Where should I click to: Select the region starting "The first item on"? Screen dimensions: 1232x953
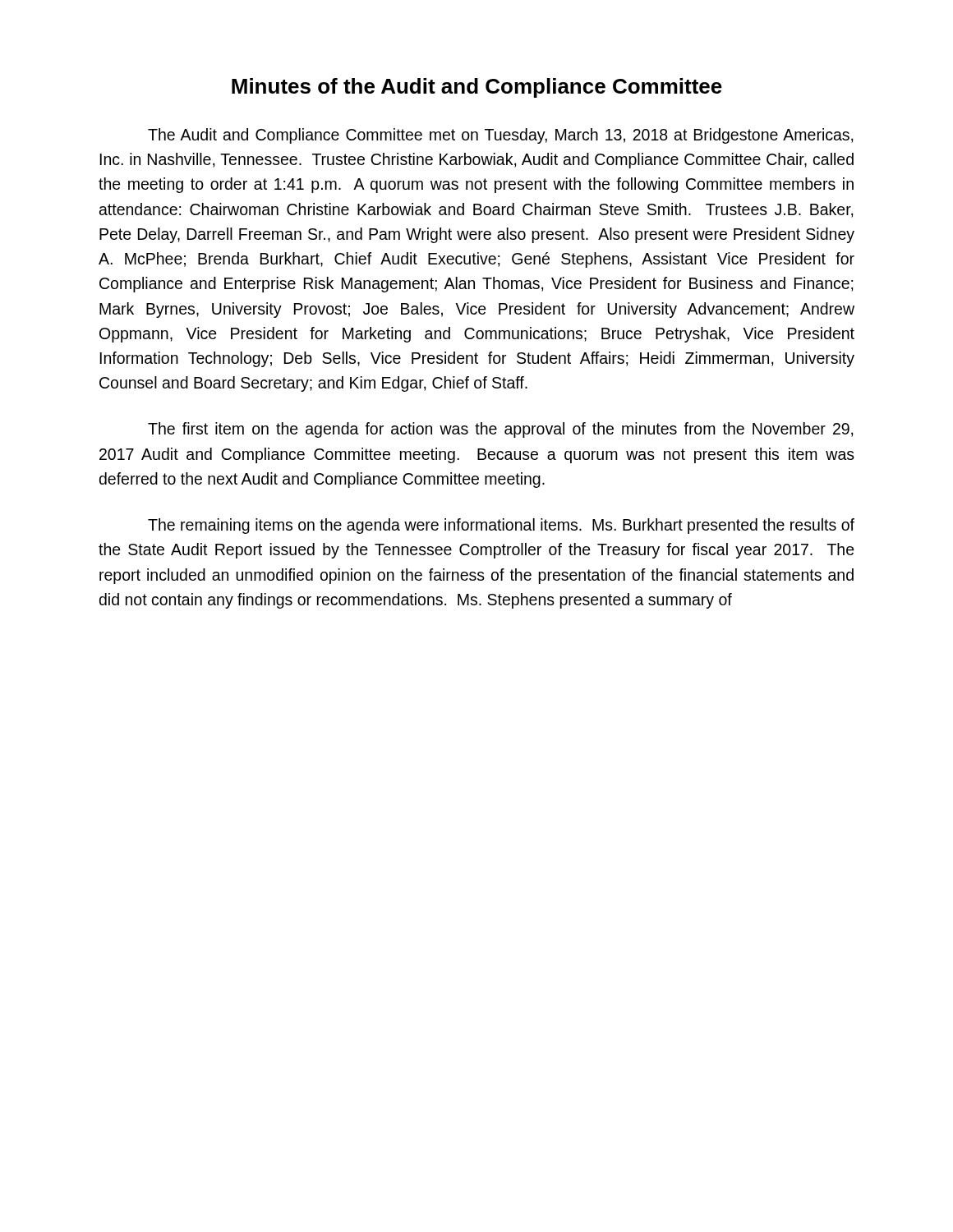point(476,454)
